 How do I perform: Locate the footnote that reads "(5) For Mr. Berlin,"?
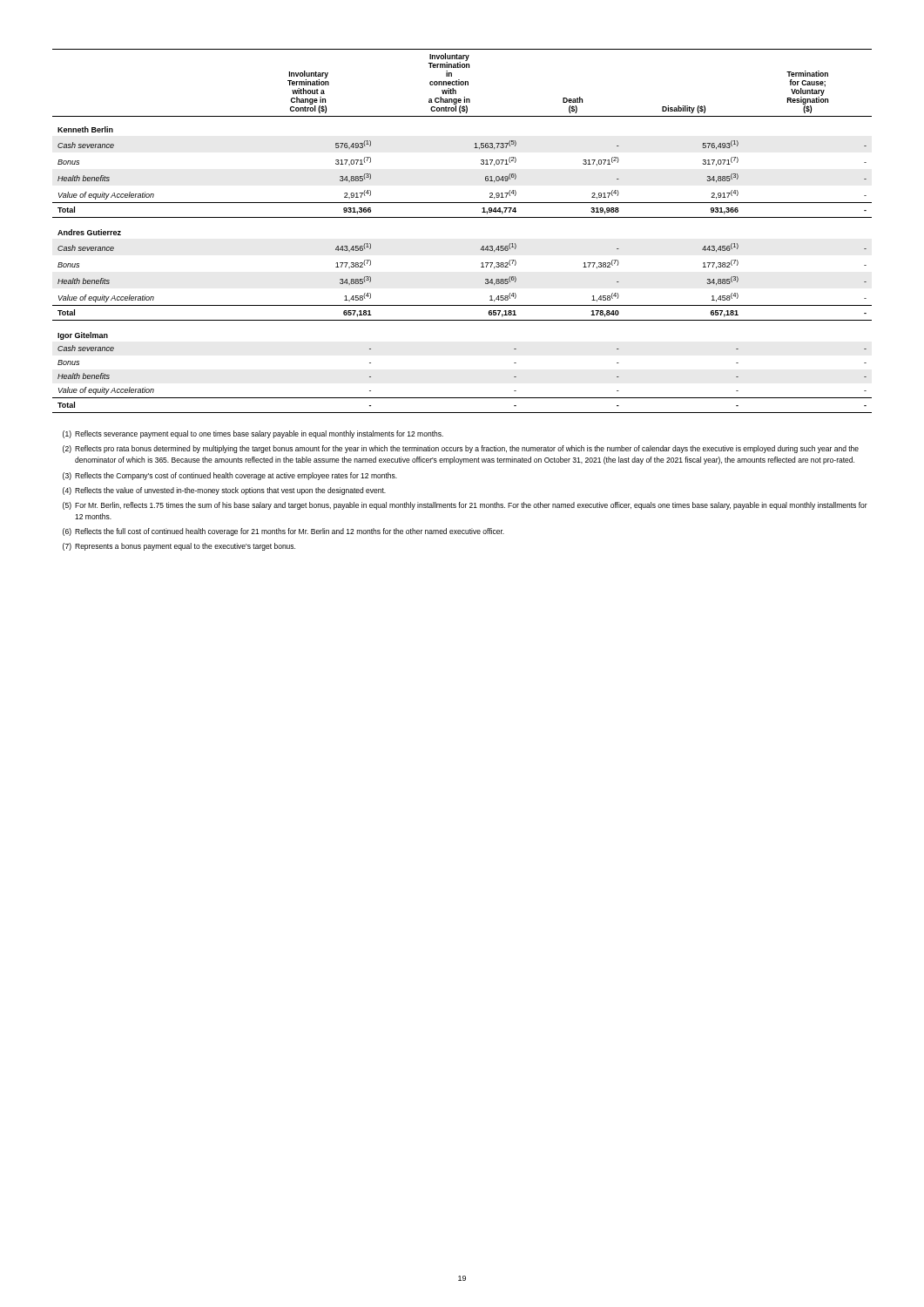[x=462, y=511]
